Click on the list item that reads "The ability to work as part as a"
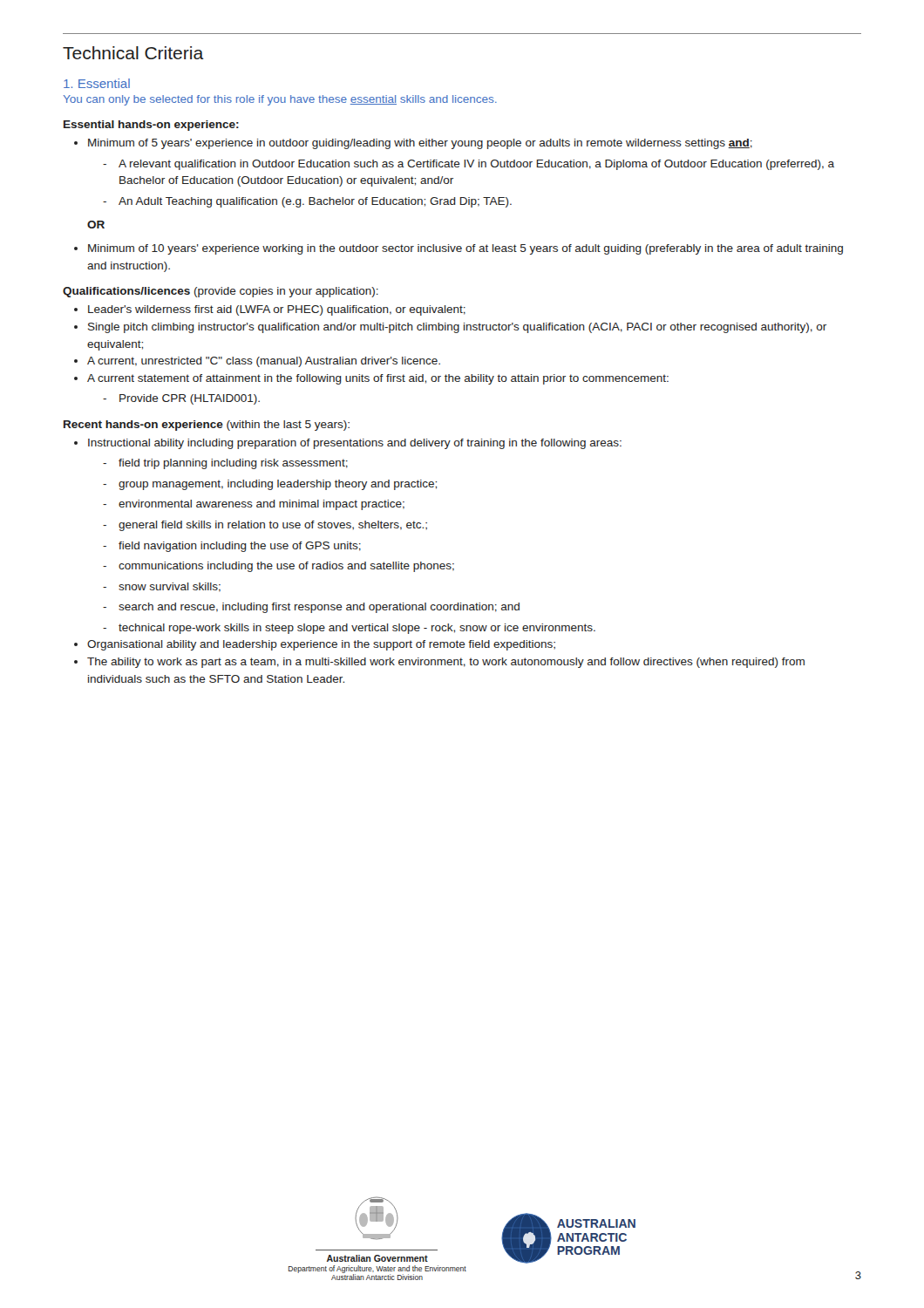Viewport: 924px width, 1308px height. click(x=462, y=670)
